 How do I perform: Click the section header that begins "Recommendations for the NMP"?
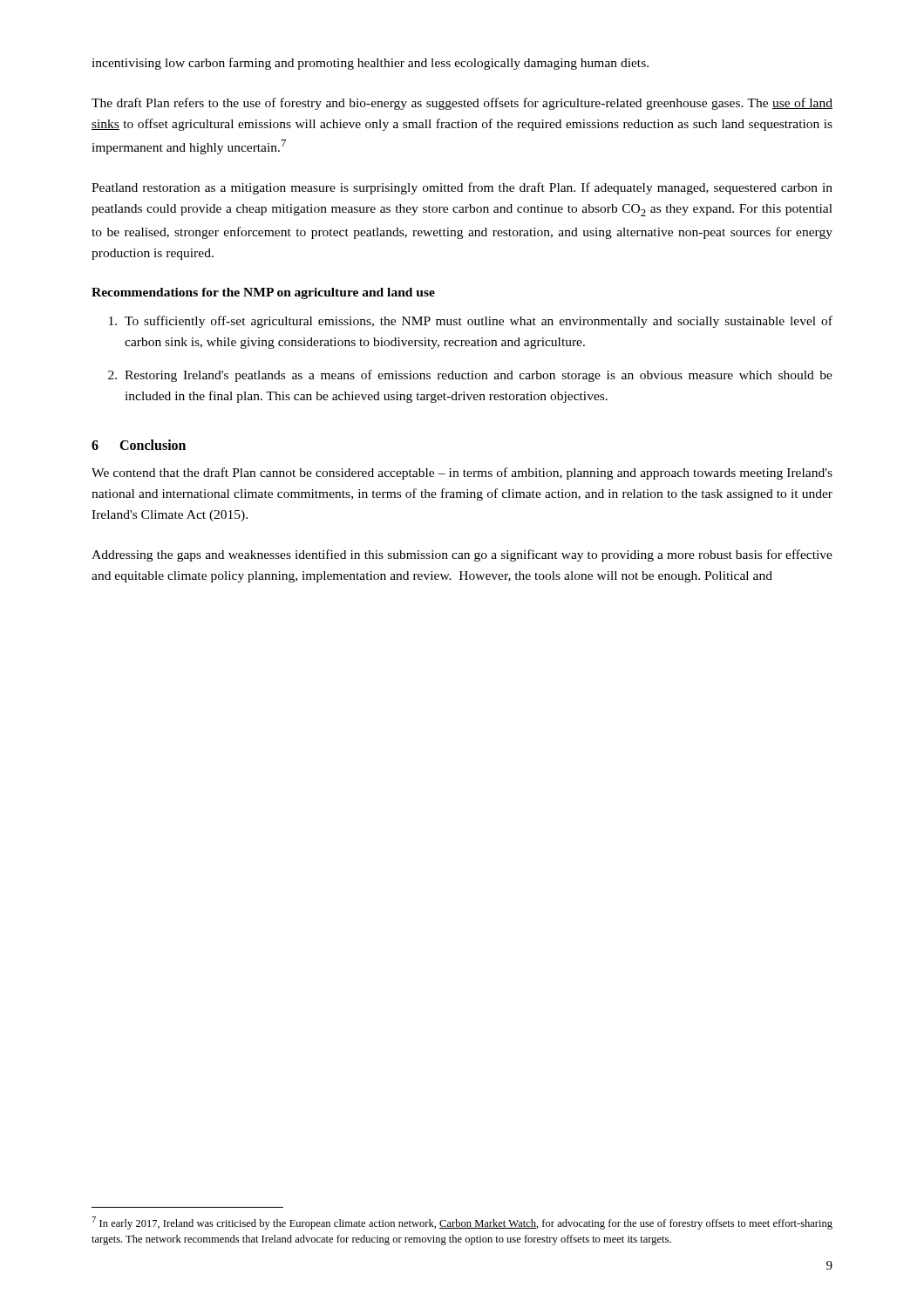pyautogui.click(x=263, y=292)
